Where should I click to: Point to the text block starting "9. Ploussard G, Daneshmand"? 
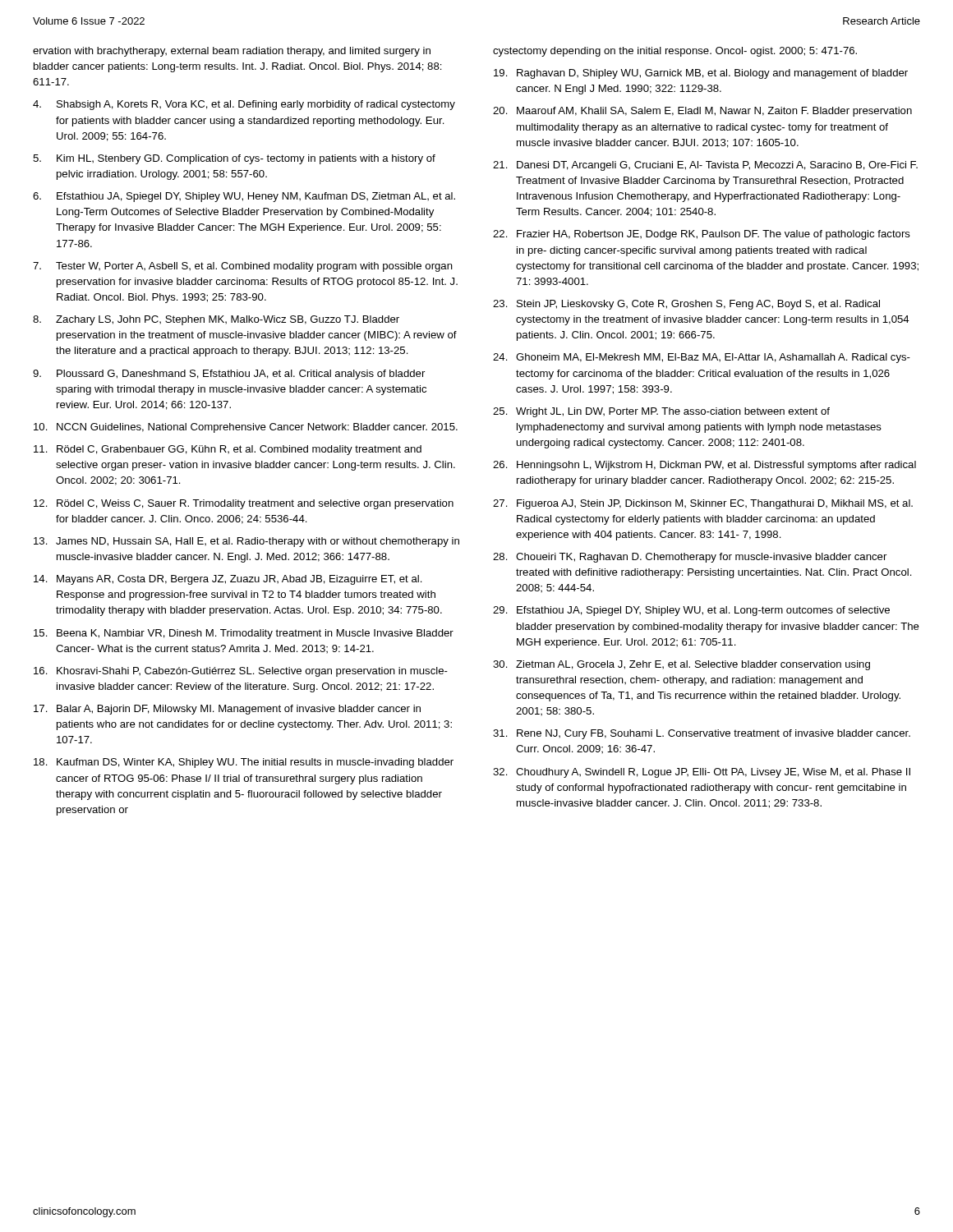(246, 389)
